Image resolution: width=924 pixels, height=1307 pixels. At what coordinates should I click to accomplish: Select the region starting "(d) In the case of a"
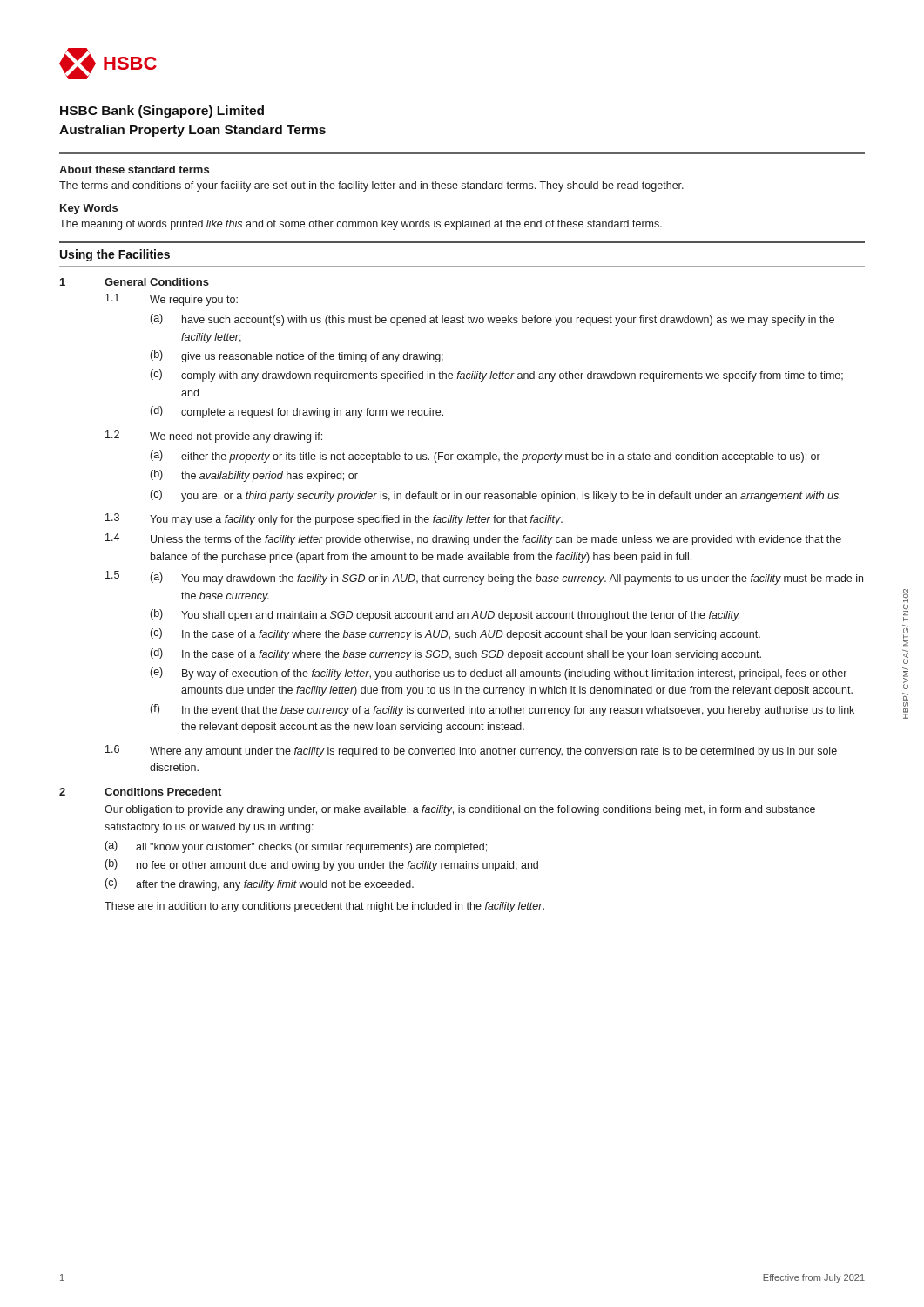pyautogui.click(x=507, y=655)
